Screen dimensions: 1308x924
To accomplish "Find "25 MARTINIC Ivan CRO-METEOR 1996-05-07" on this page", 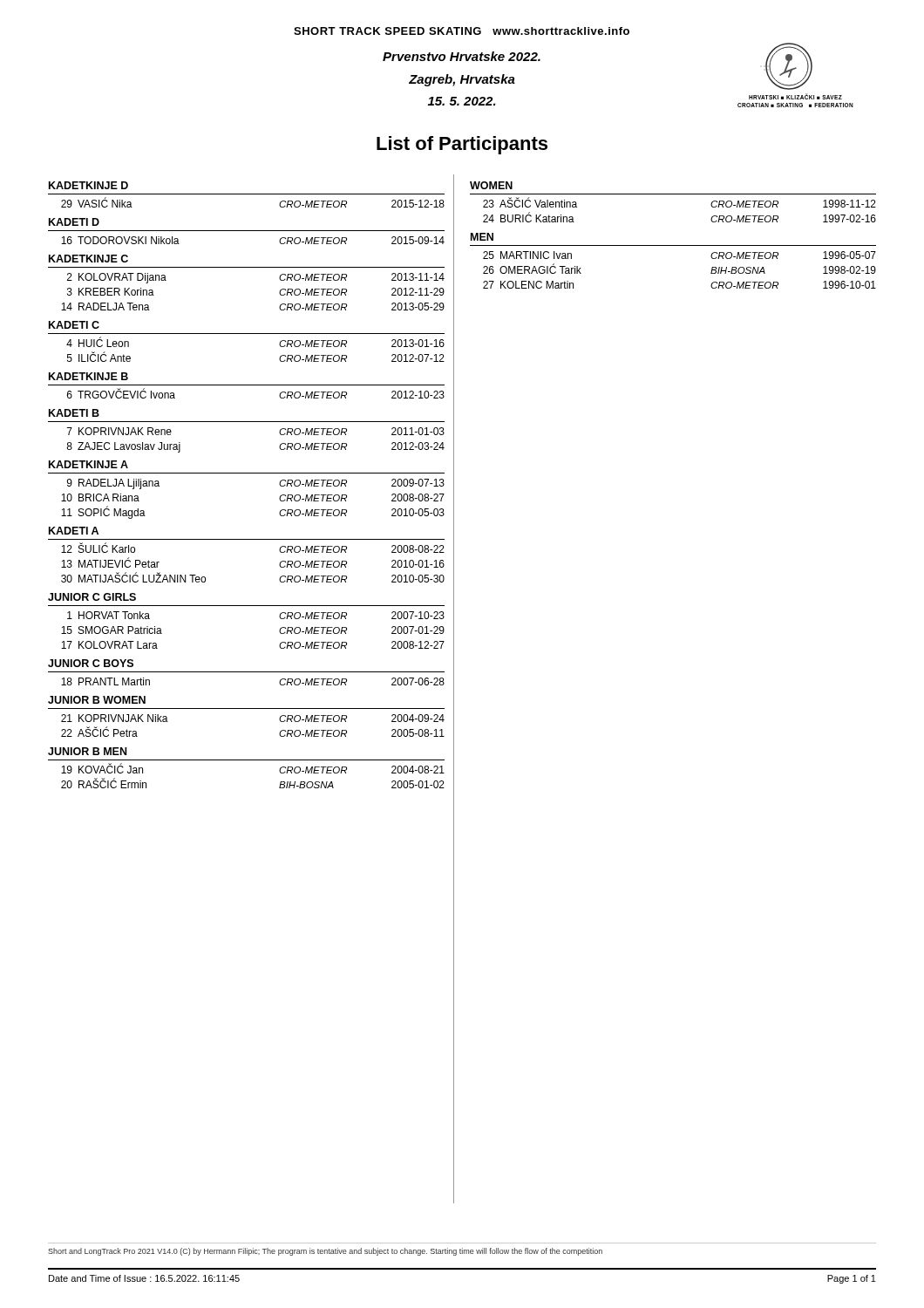I will point(673,255).
